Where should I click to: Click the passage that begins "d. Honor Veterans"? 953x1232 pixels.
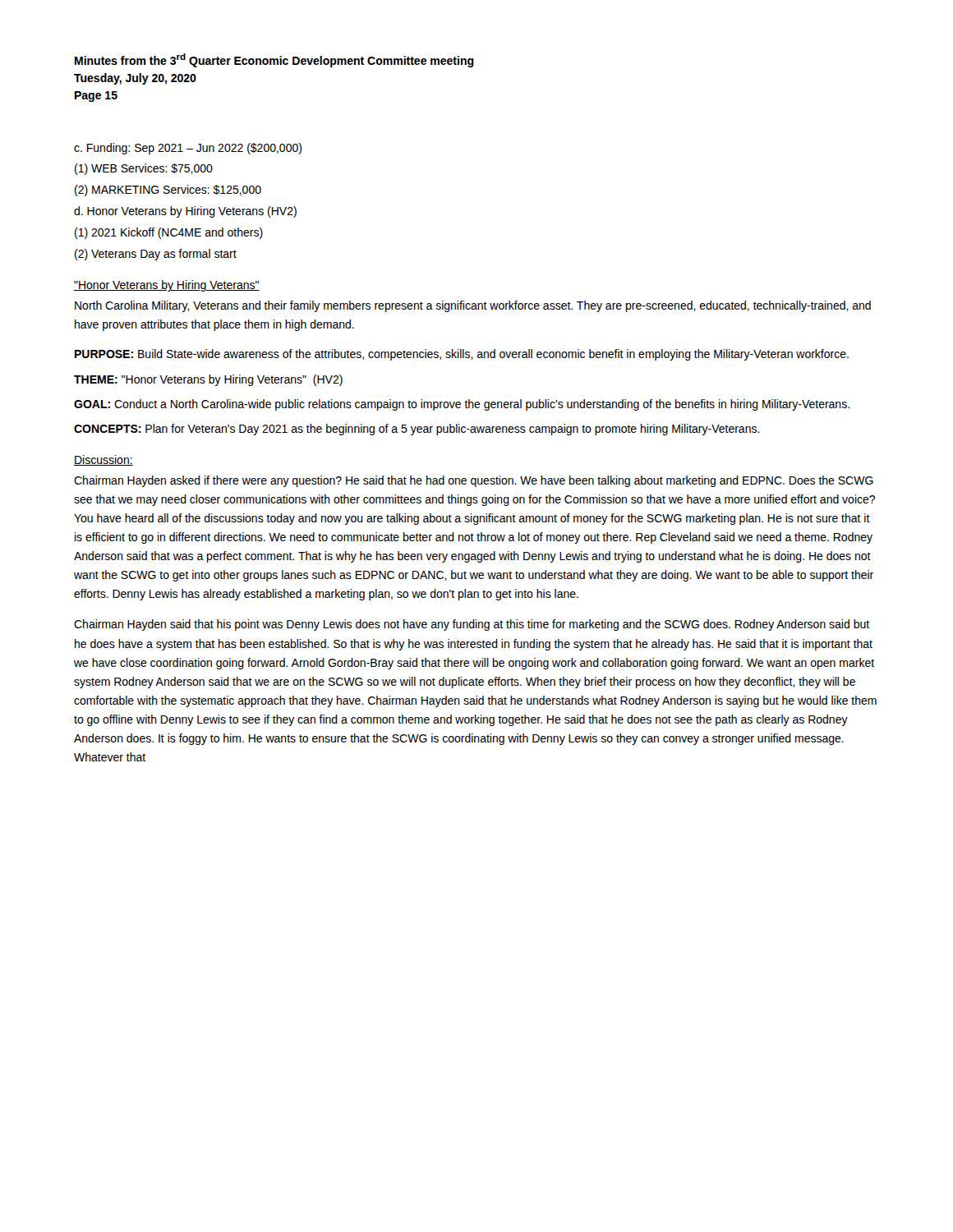coord(186,211)
